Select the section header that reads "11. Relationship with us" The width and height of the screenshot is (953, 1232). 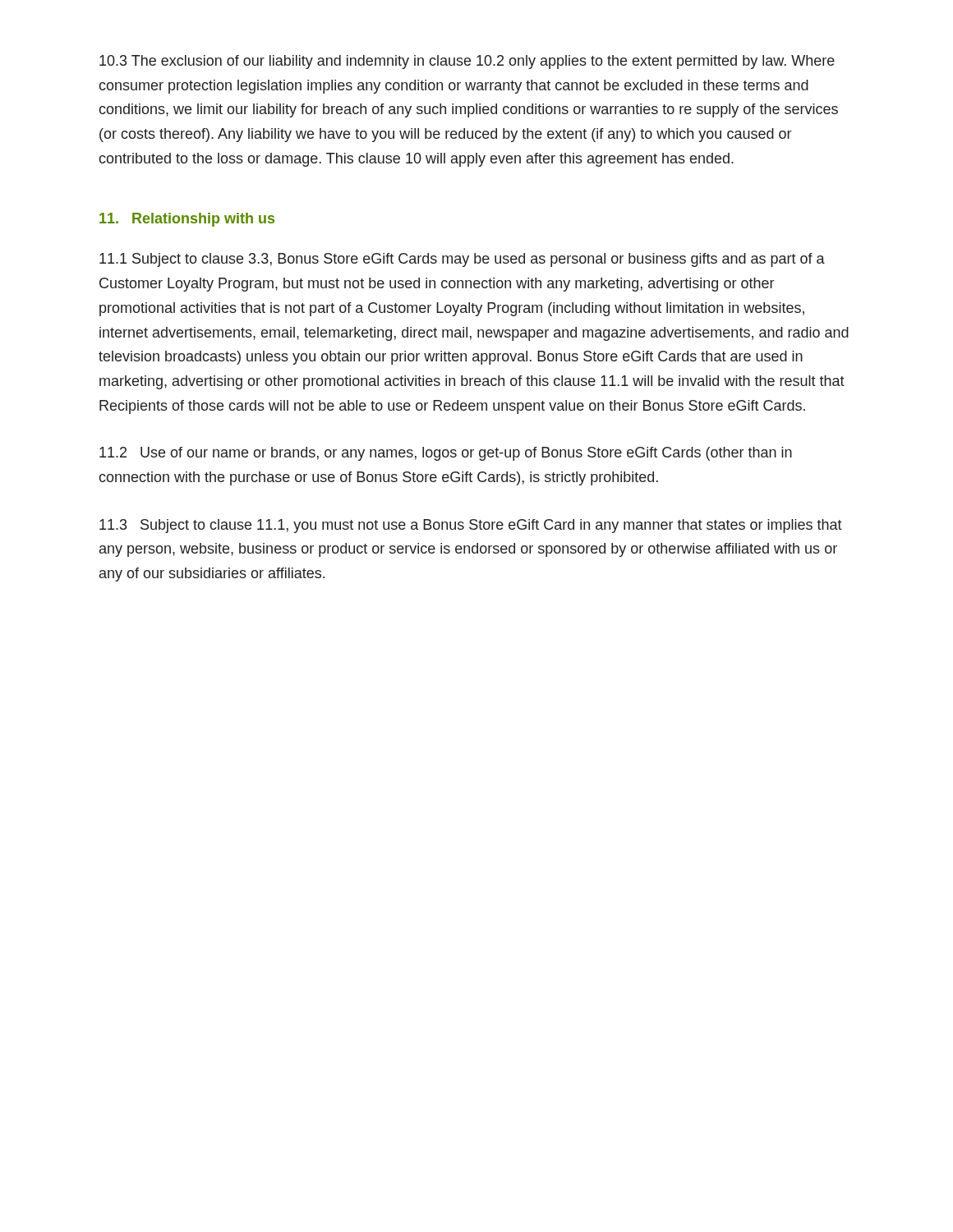click(187, 219)
